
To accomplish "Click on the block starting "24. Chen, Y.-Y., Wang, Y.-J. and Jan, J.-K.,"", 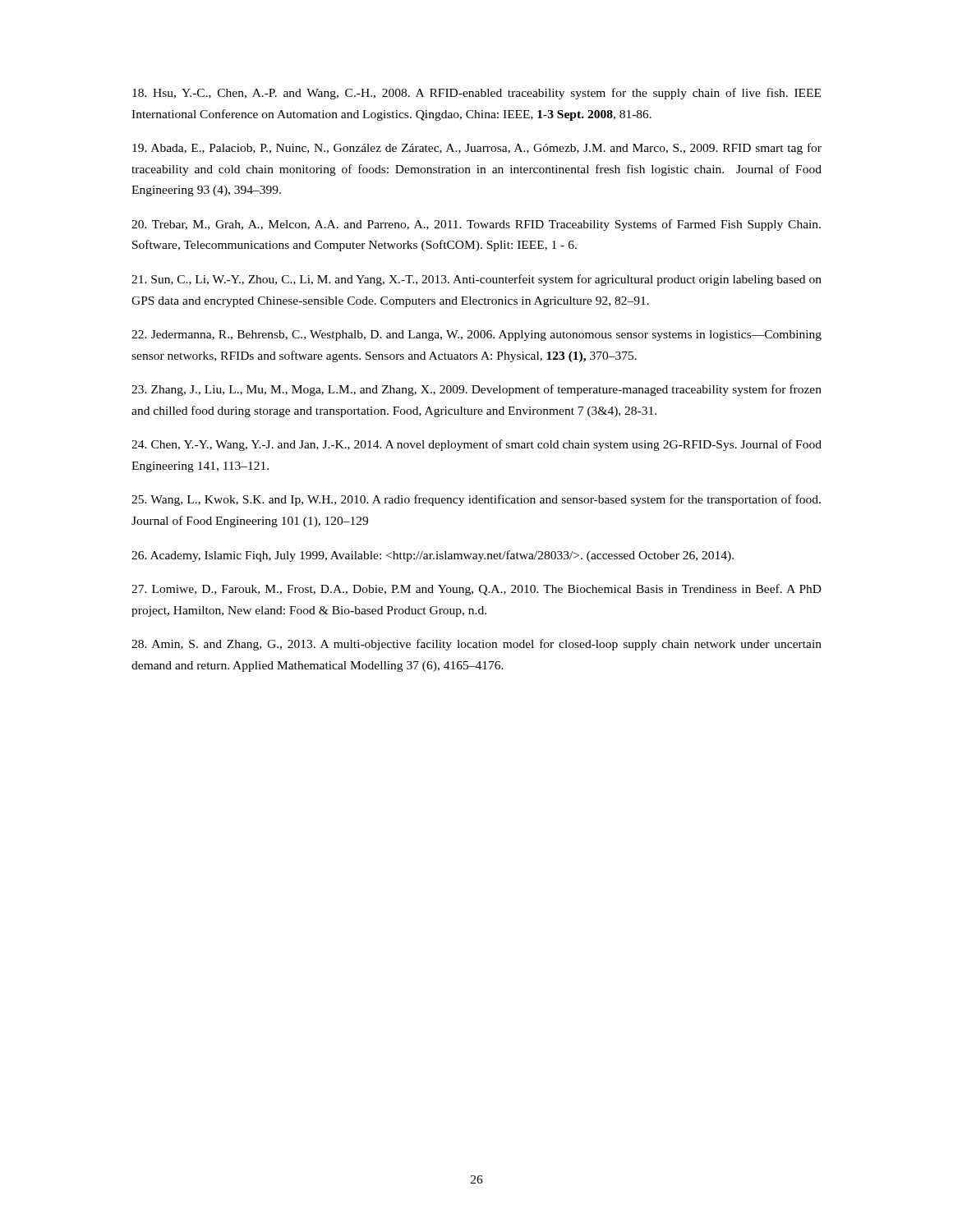I will [x=476, y=455].
